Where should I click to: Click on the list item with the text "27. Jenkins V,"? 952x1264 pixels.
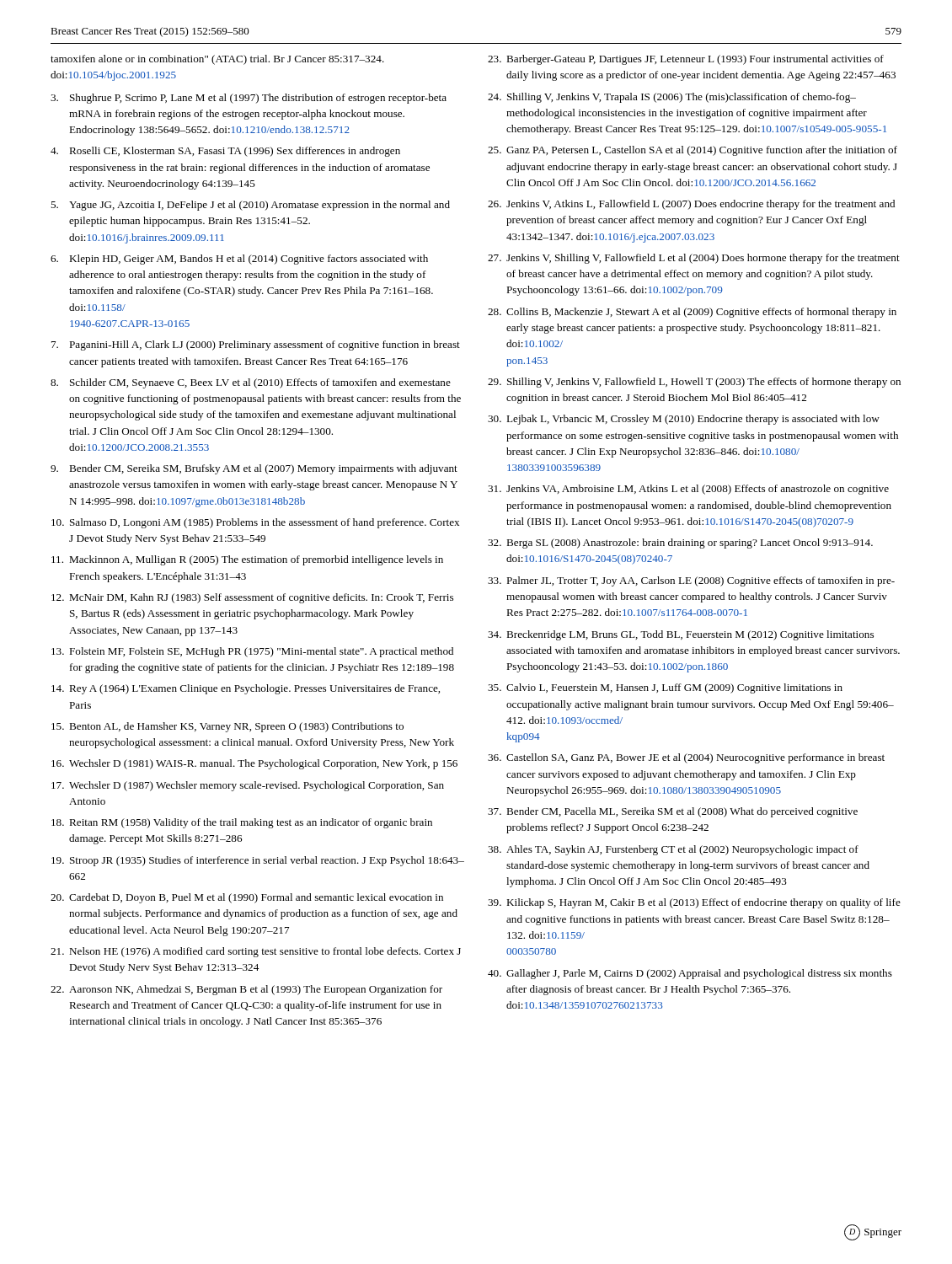coord(695,274)
